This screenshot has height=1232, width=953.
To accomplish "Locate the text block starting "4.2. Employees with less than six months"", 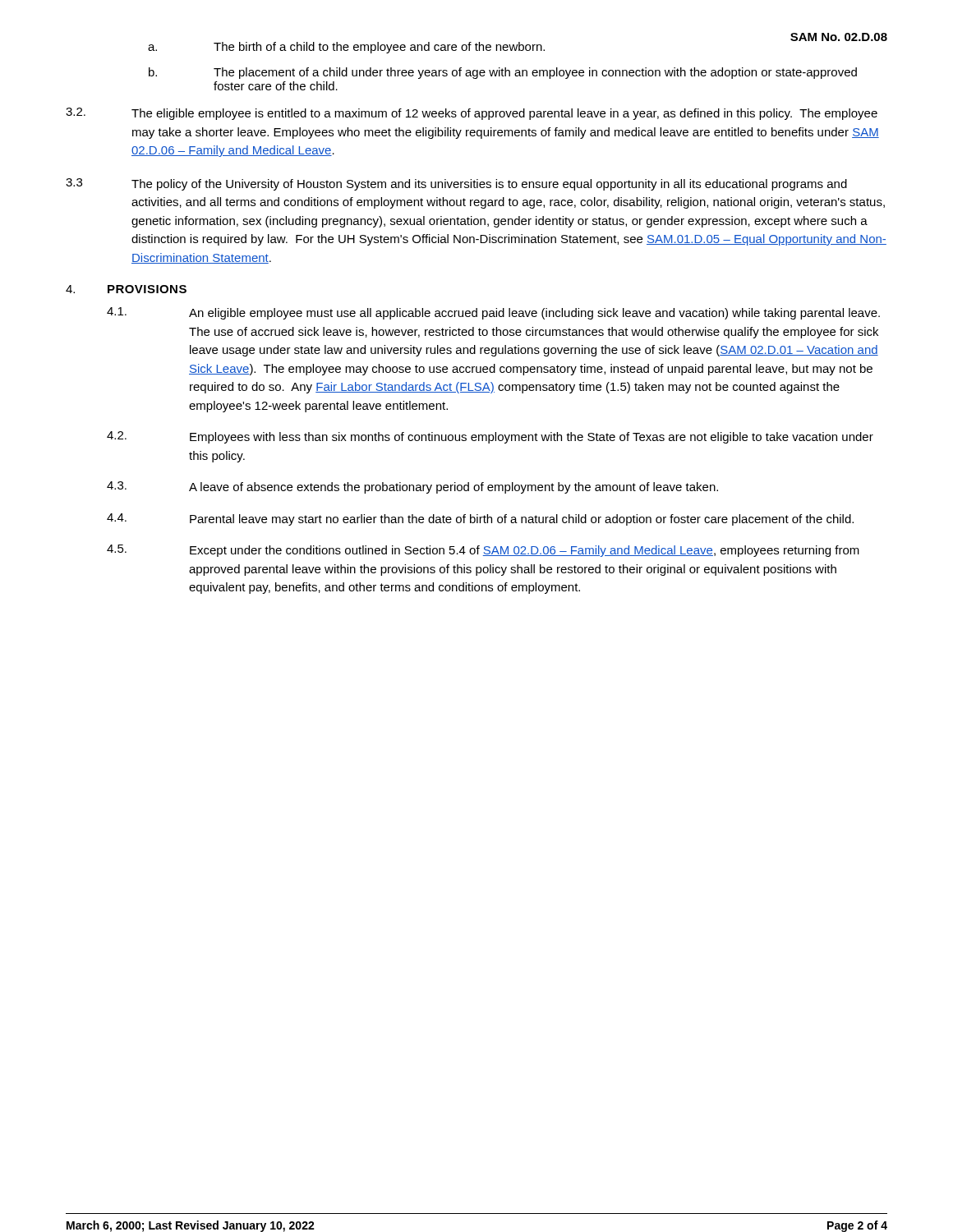I will click(476, 446).
